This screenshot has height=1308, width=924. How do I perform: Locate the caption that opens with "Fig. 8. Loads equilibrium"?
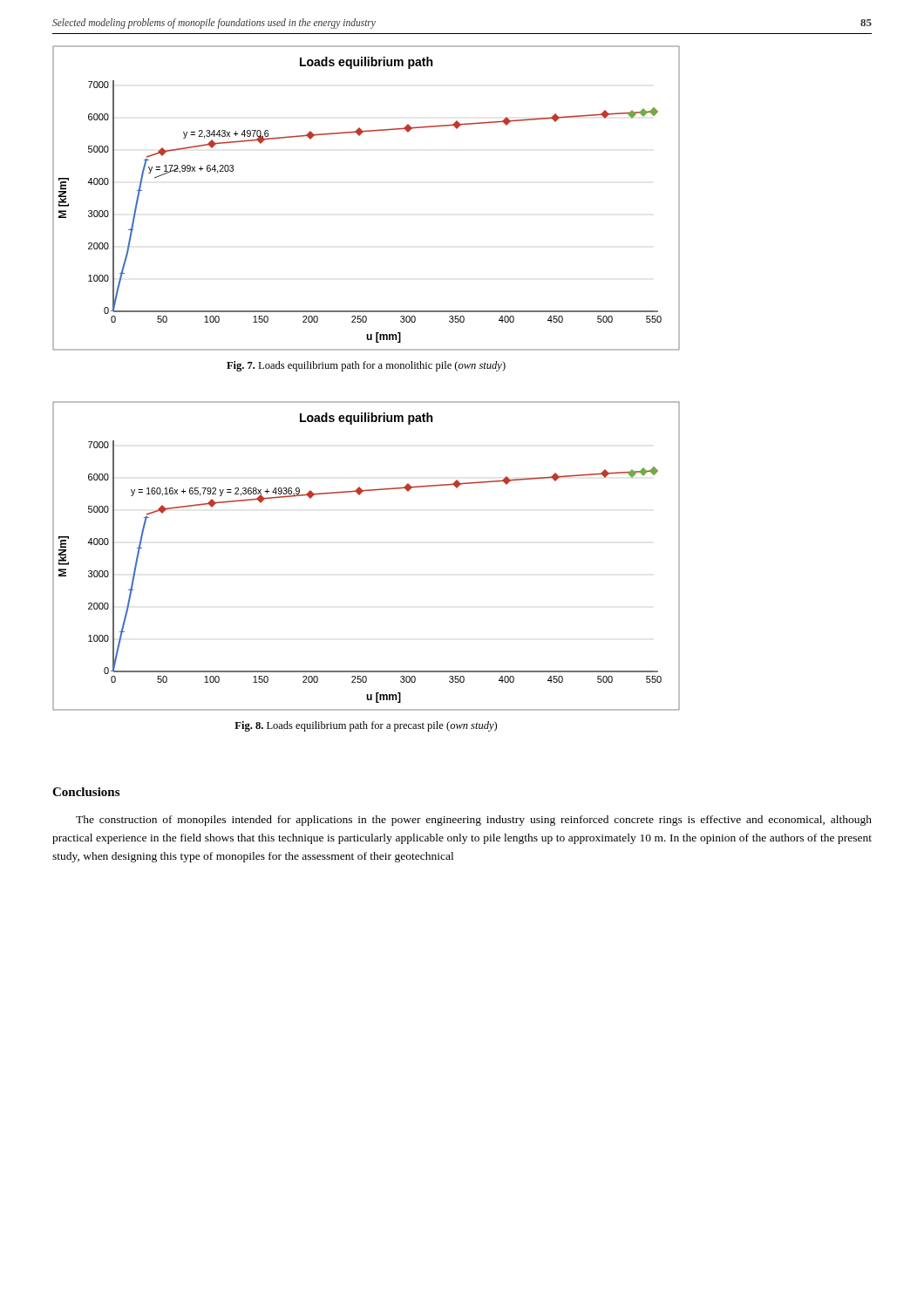[366, 725]
